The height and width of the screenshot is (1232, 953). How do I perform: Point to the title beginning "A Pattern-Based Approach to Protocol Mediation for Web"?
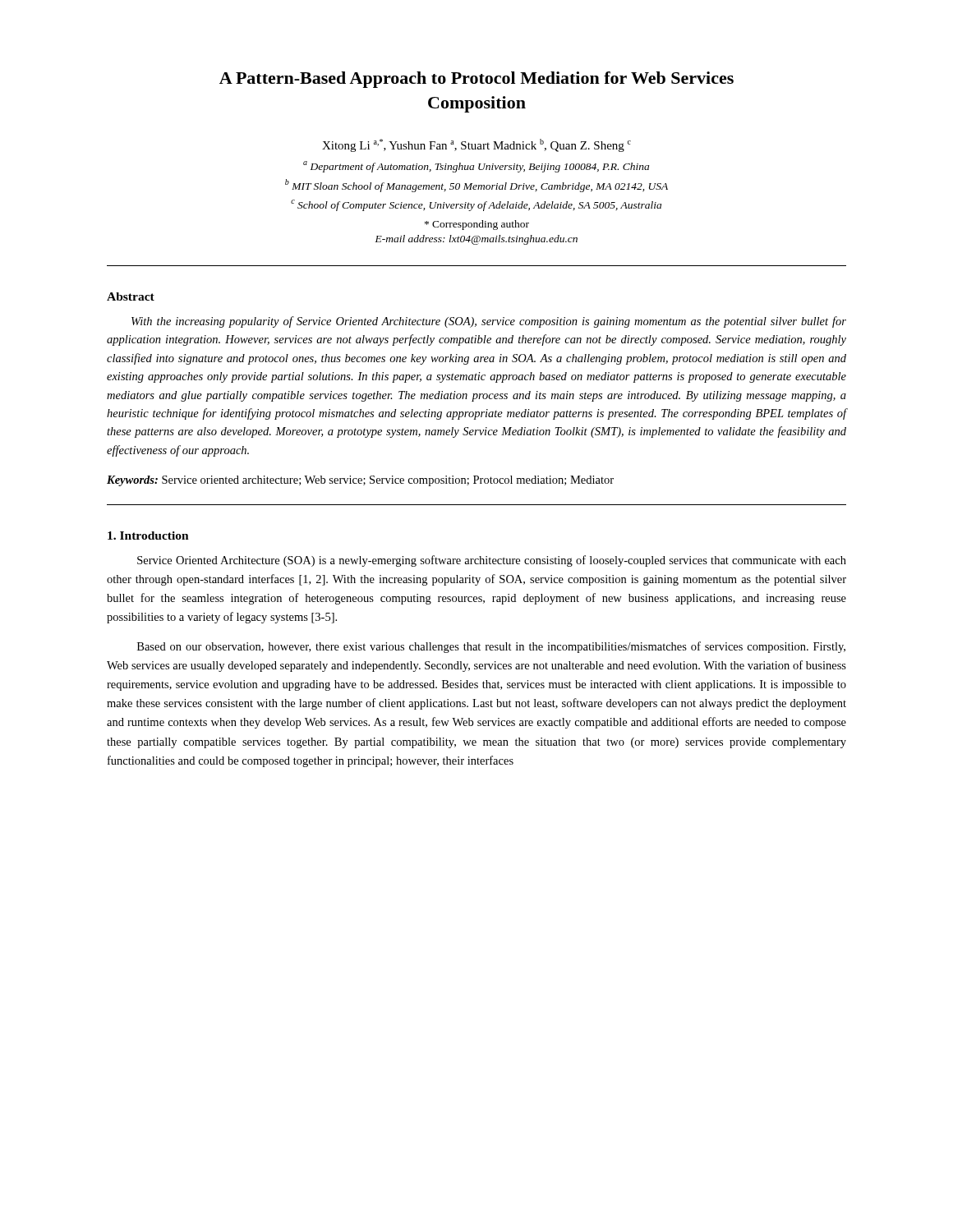[476, 90]
